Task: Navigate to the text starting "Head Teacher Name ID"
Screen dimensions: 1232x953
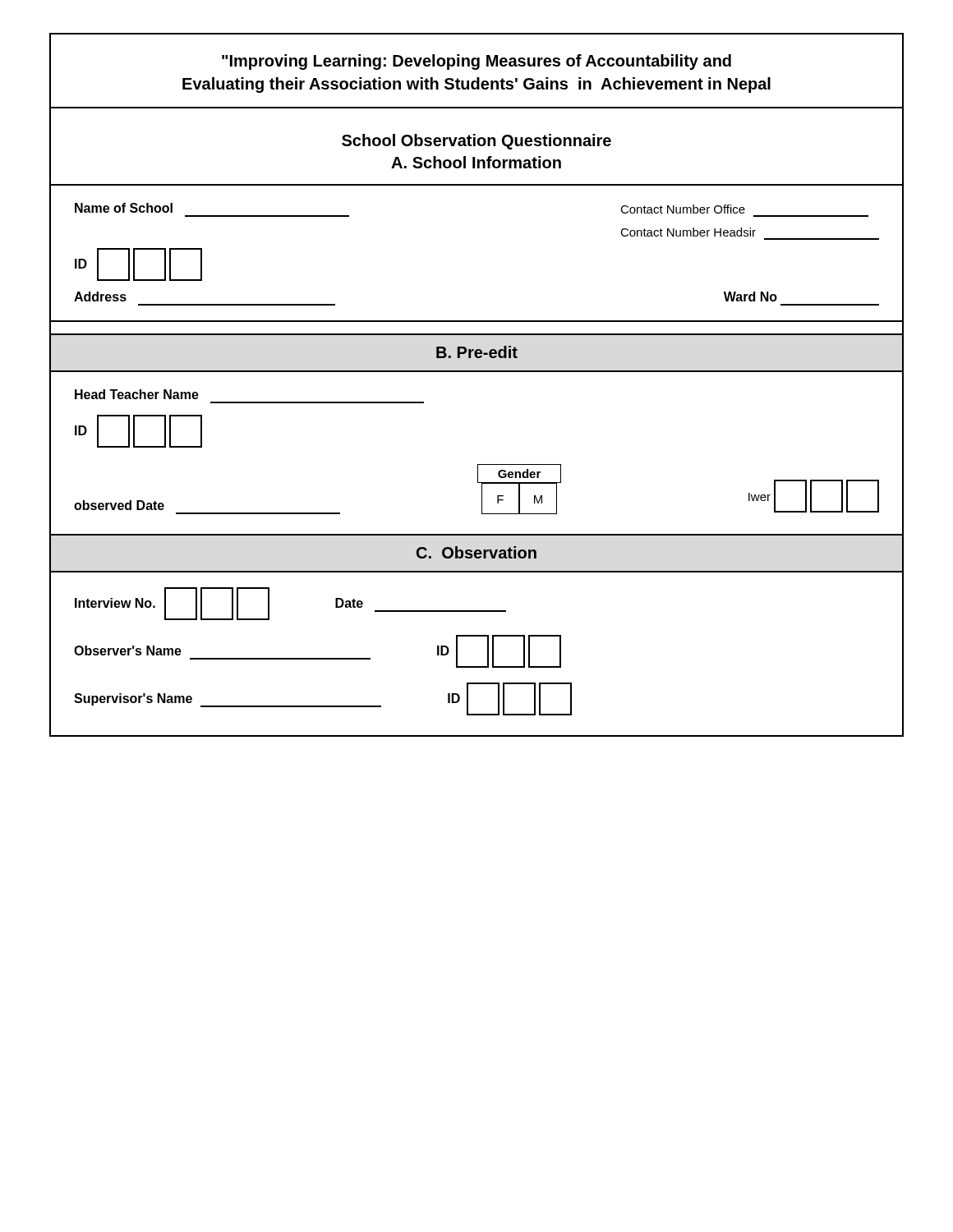Action: click(476, 450)
